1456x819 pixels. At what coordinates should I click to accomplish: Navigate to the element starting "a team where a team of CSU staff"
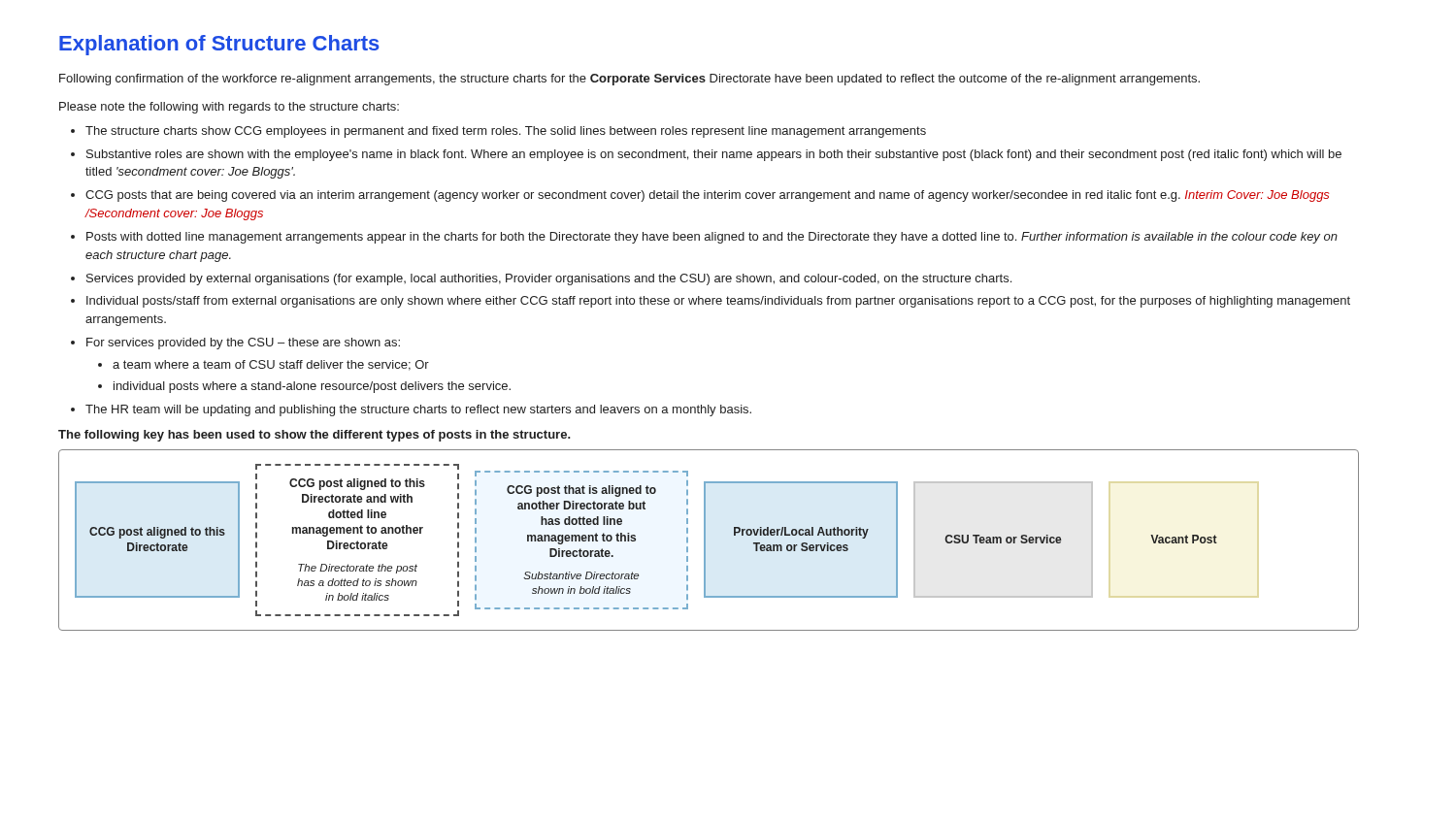pyautogui.click(x=271, y=364)
